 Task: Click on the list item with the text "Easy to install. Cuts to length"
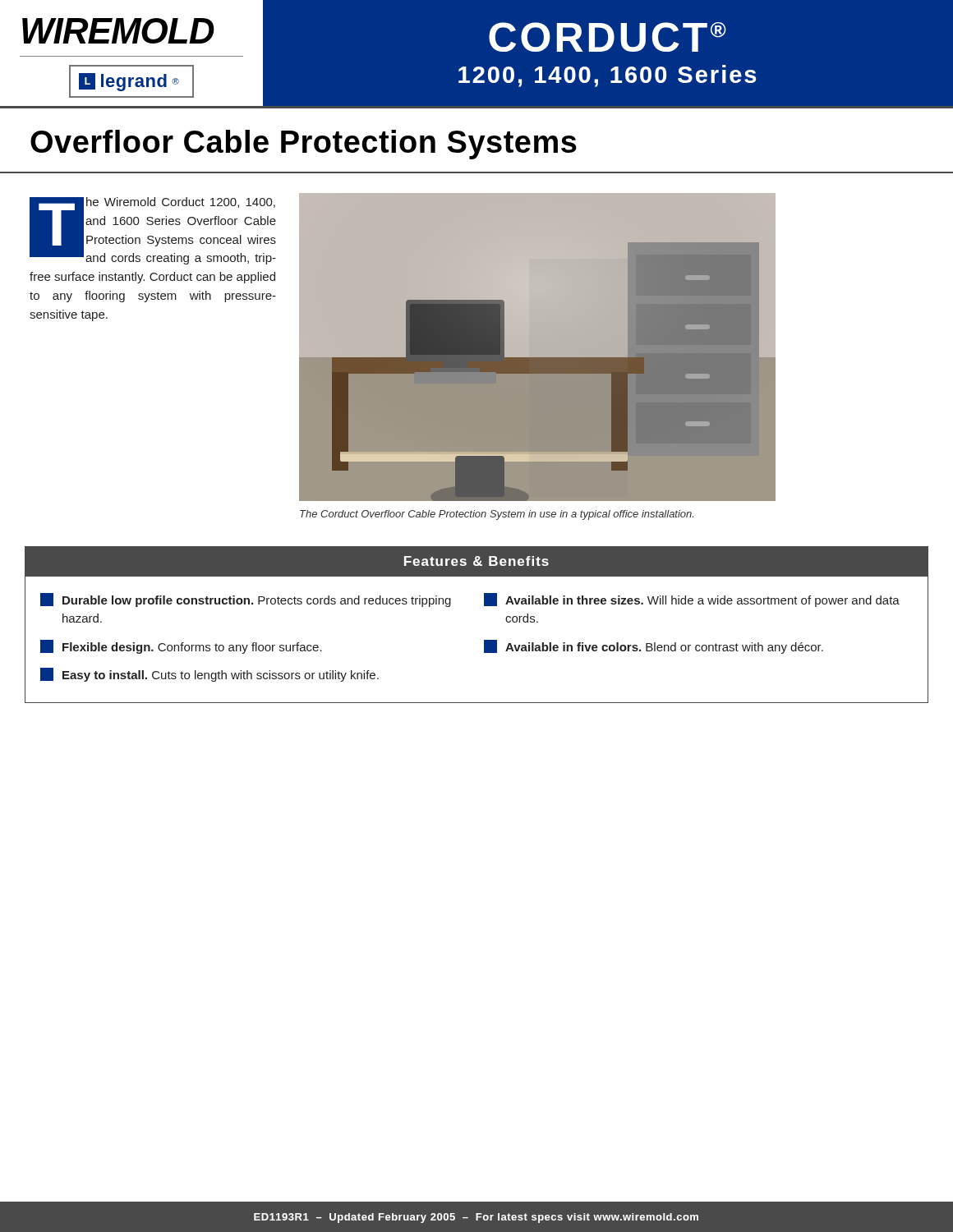[x=210, y=675]
